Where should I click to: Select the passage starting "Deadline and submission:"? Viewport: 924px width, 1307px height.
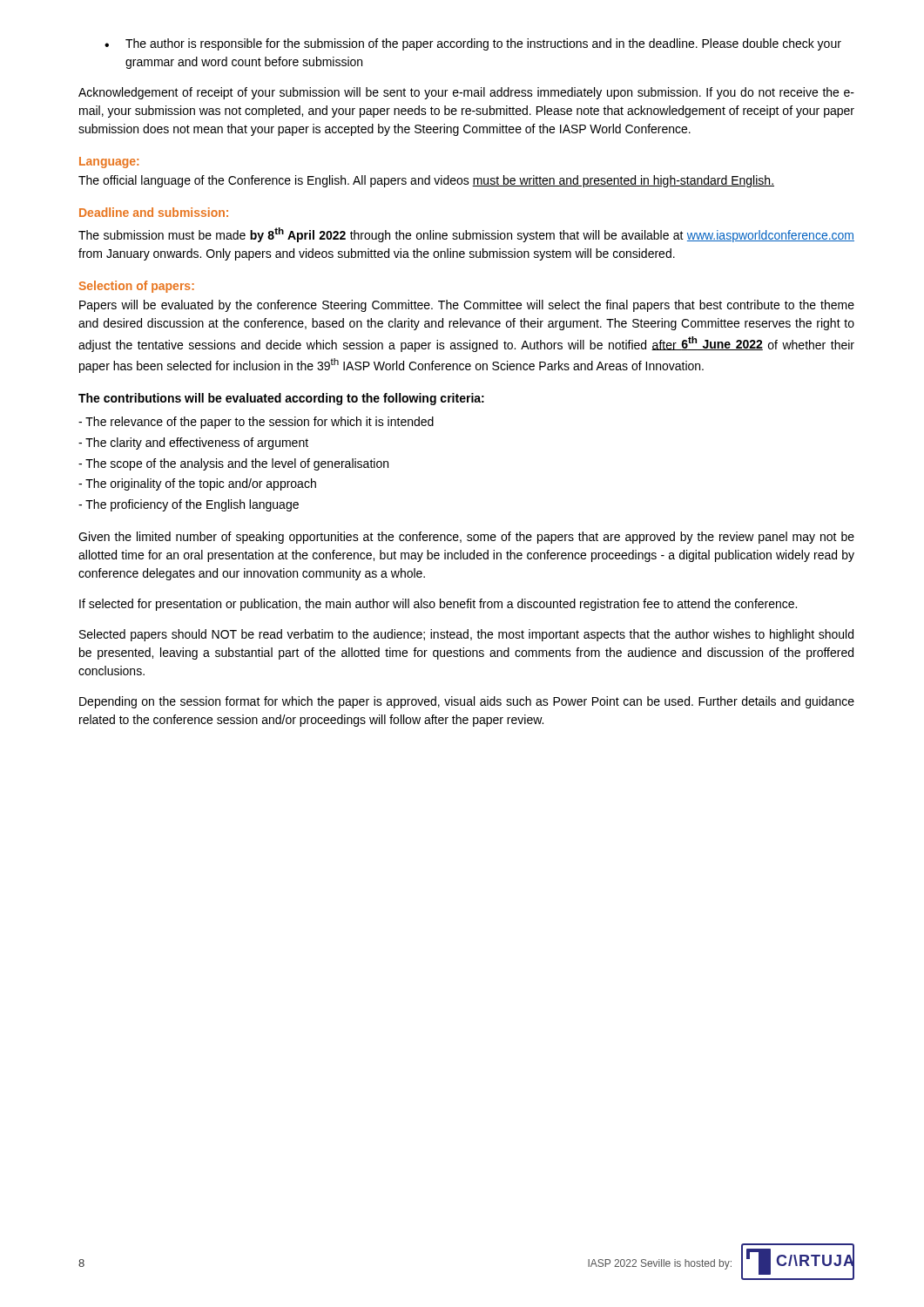coord(154,213)
